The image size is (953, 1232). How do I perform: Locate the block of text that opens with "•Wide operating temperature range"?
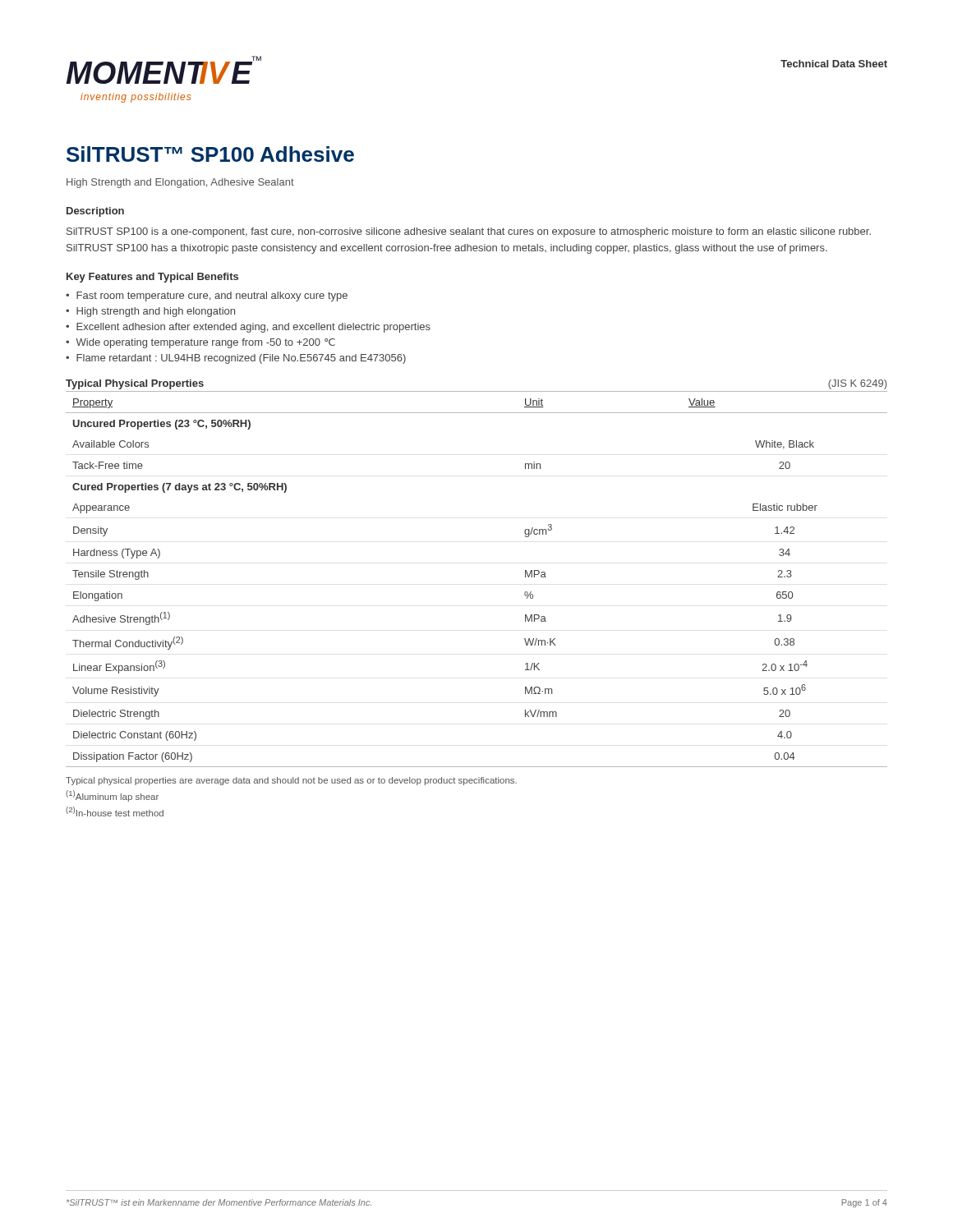pyautogui.click(x=201, y=342)
